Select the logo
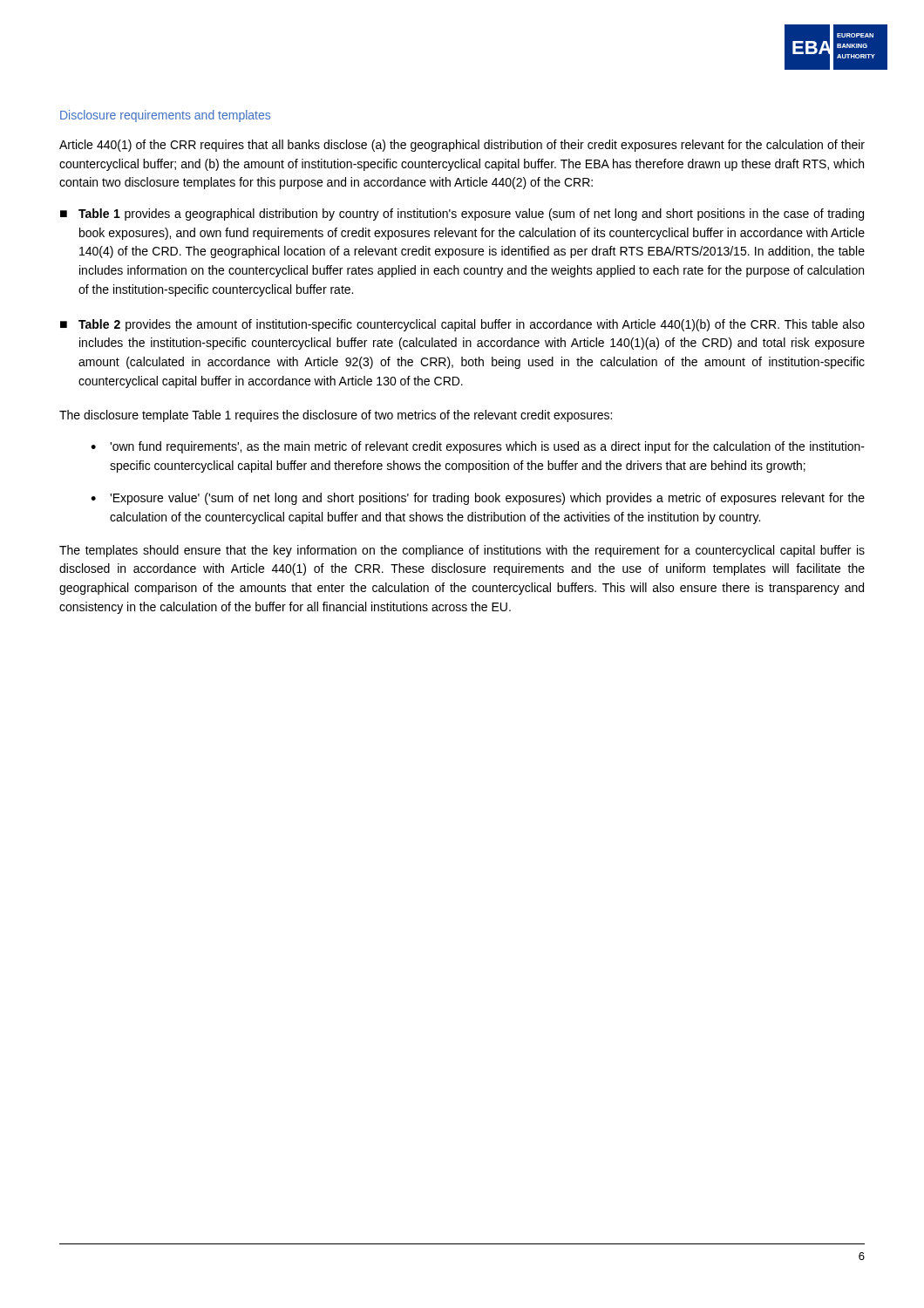924x1308 pixels. point(836,47)
